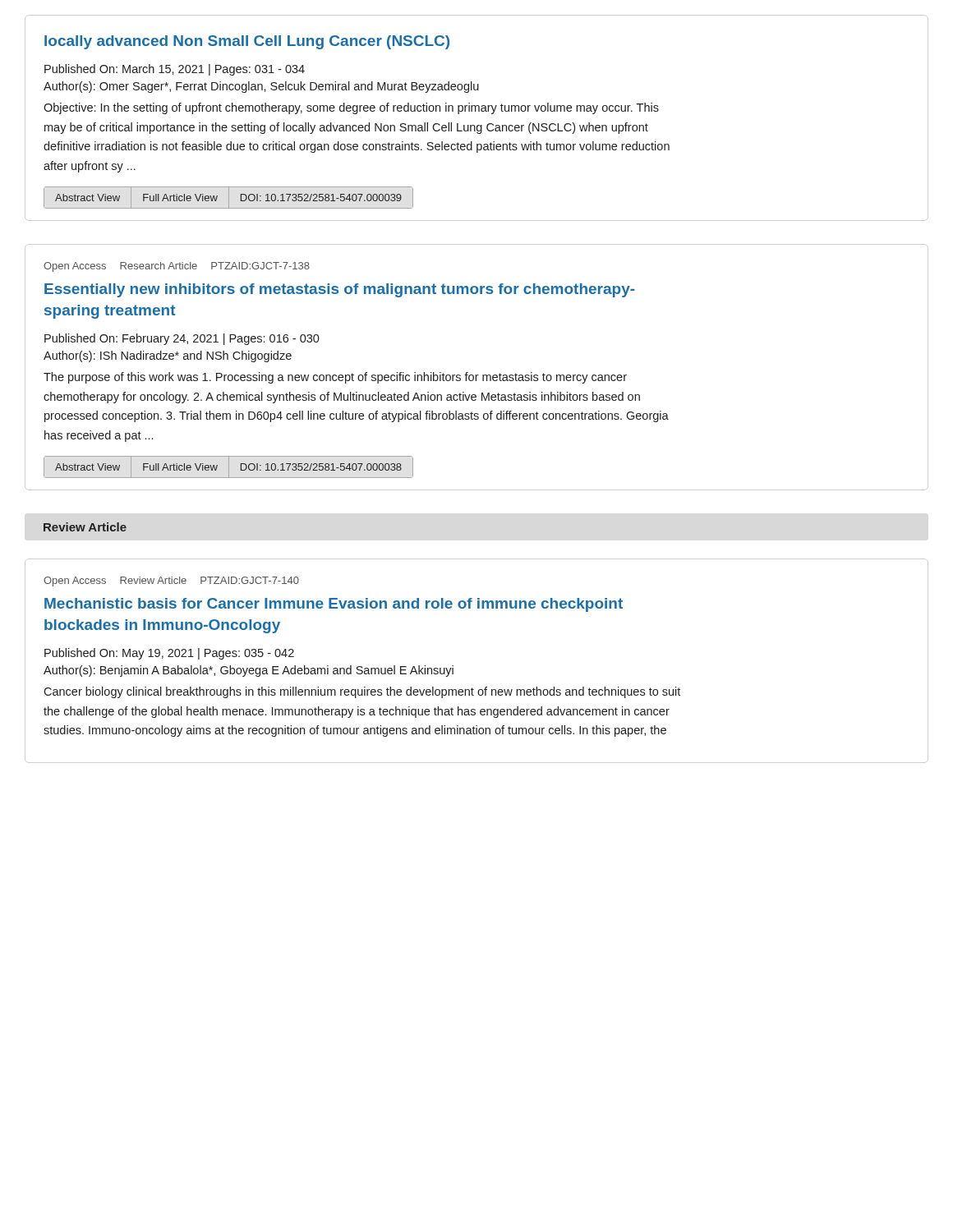Locate the region starting "Objective: In the"
Image resolution: width=953 pixels, height=1232 pixels.
click(357, 137)
